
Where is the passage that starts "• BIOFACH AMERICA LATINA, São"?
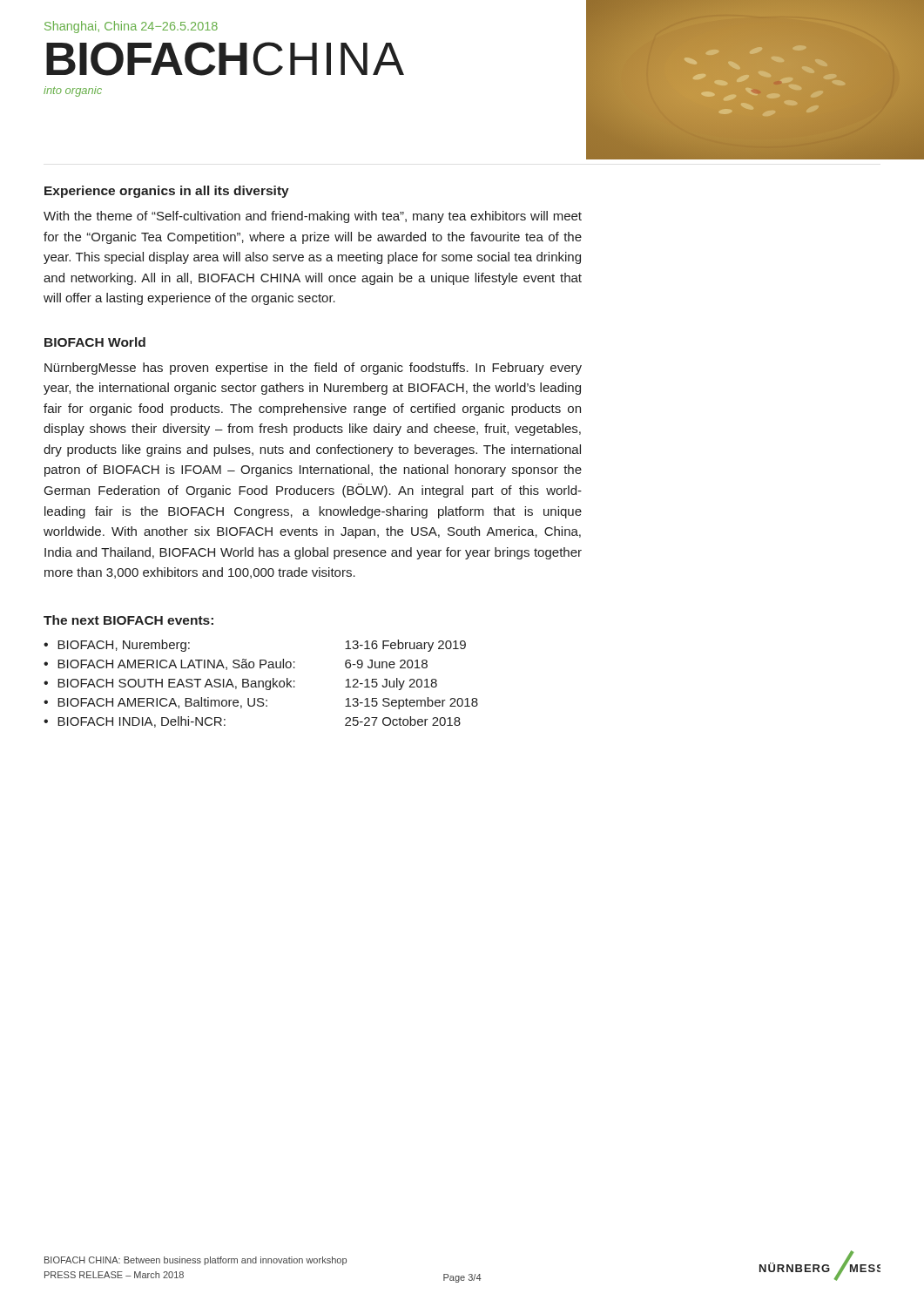(236, 664)
